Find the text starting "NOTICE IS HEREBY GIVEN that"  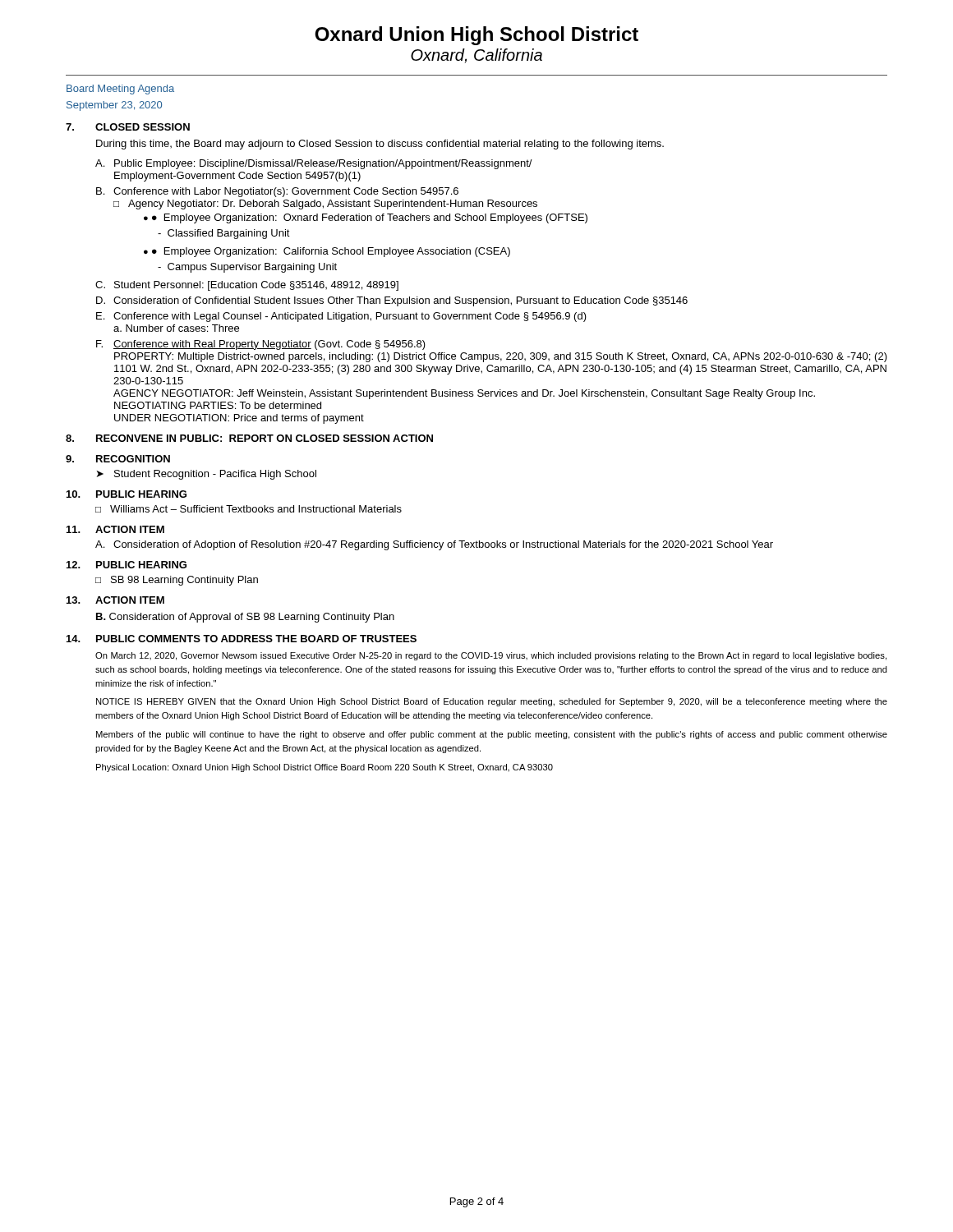coord(491,709)
